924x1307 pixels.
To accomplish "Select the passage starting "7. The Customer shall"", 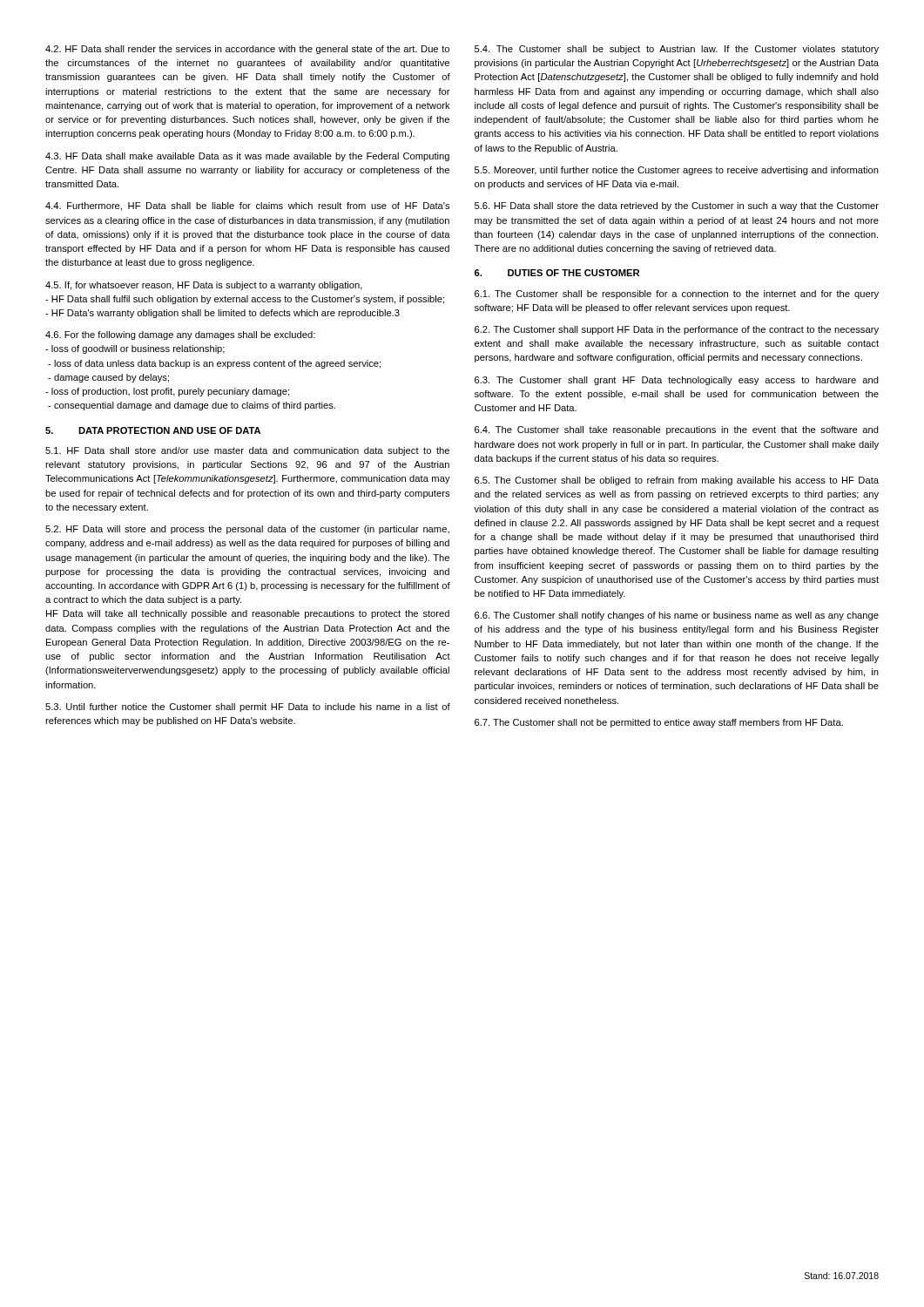I will 676,722.
